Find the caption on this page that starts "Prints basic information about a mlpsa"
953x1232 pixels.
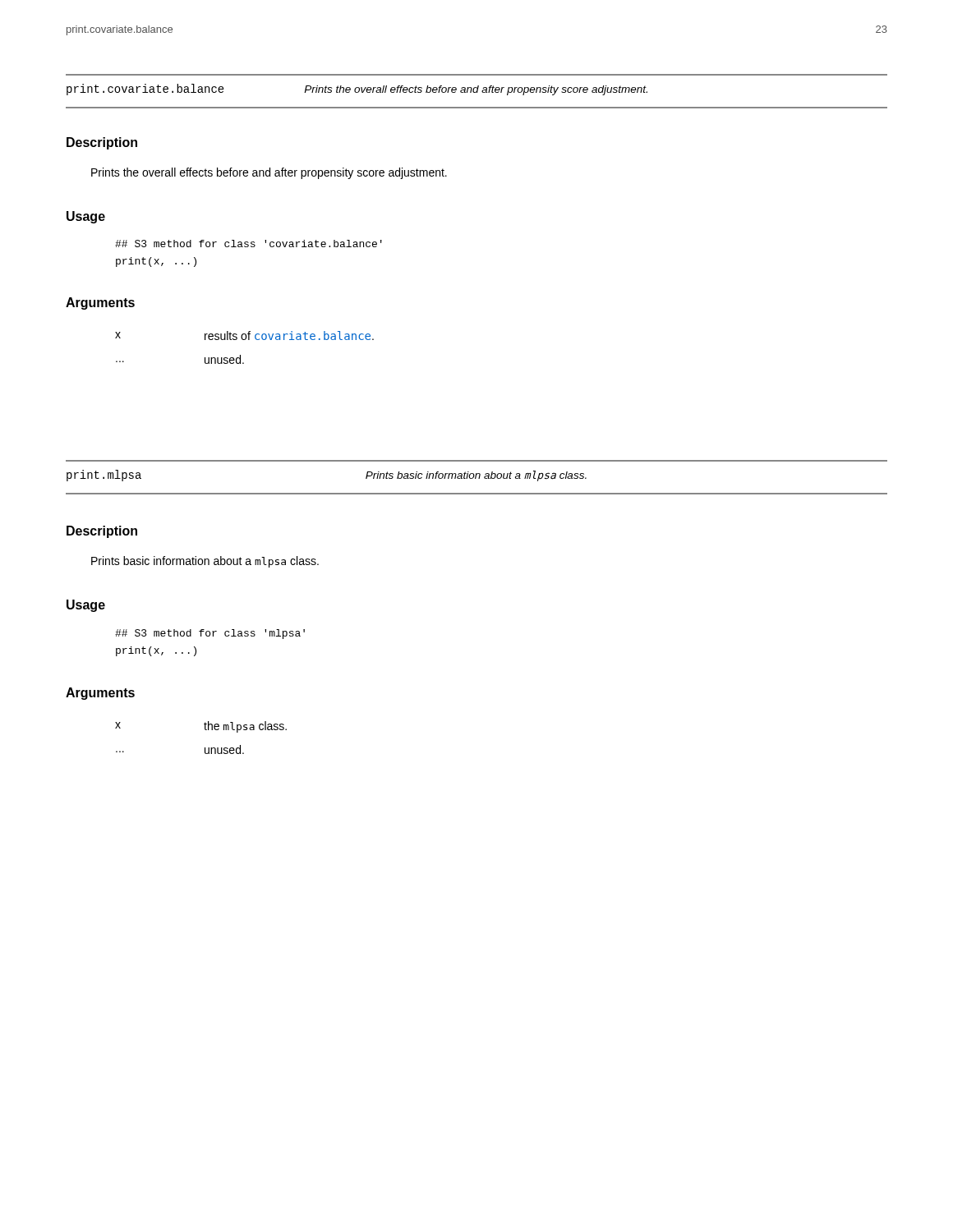pos(476,475)
